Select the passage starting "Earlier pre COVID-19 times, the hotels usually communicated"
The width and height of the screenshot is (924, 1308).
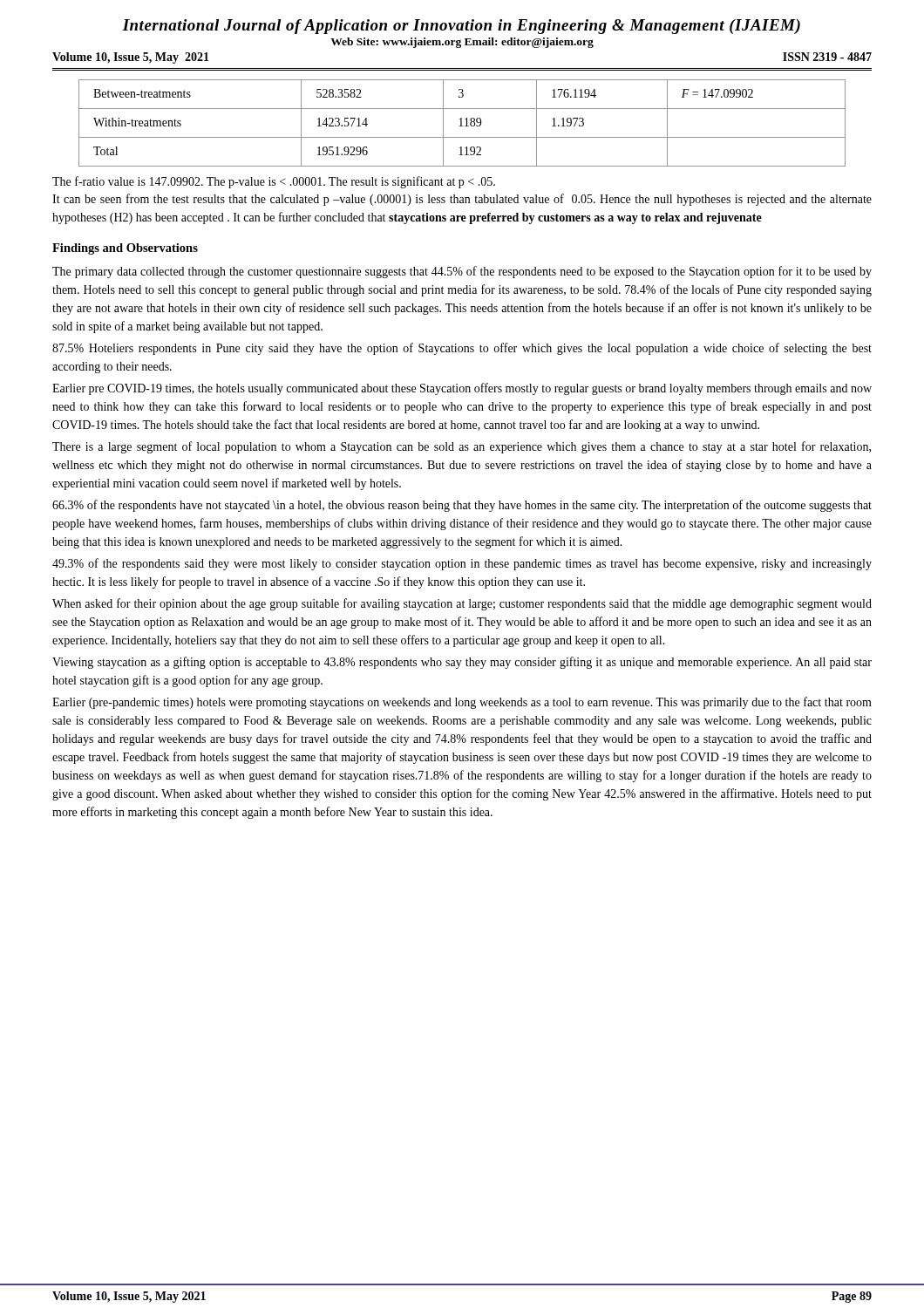462,407
